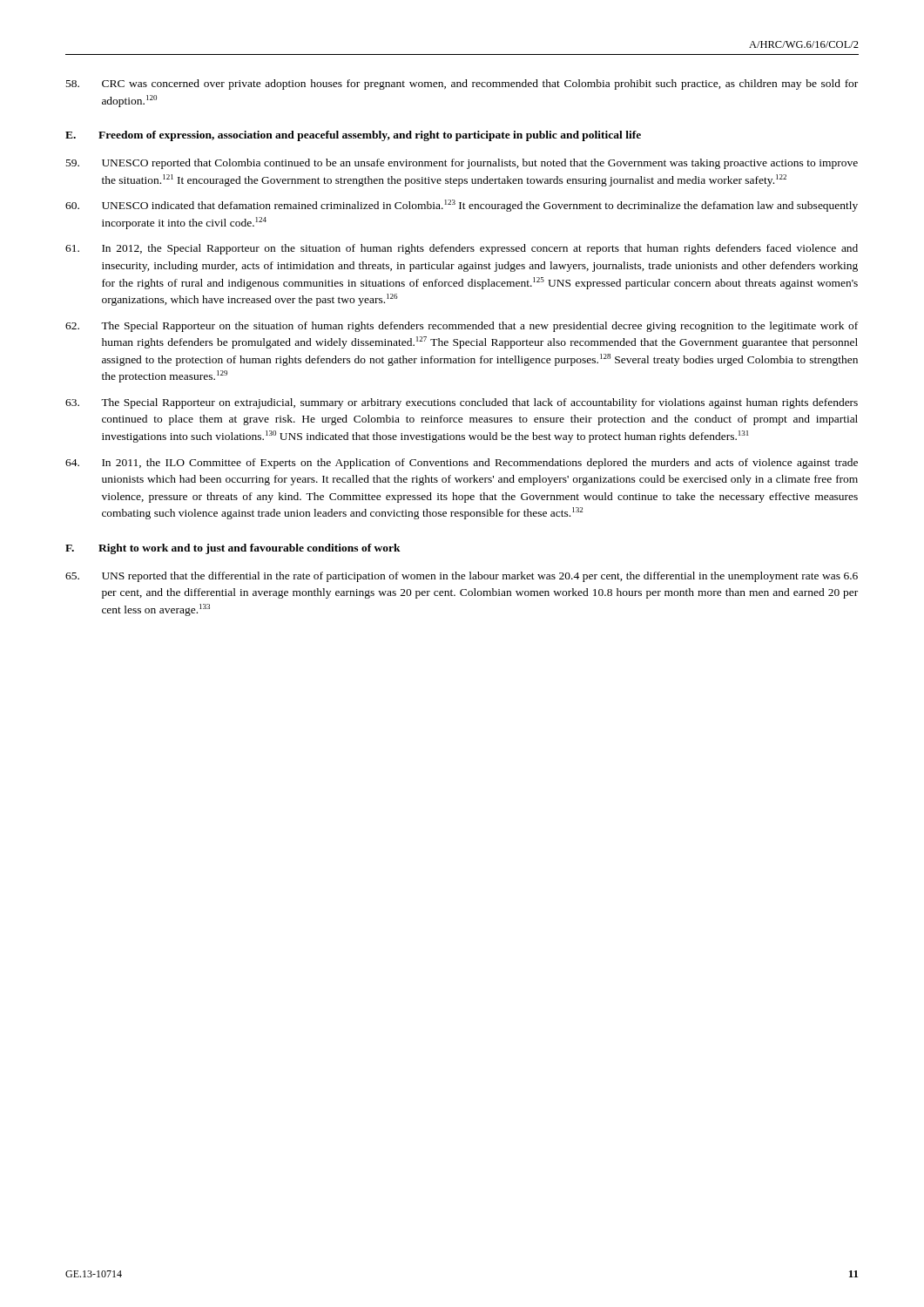Click on the passage starting "UNESCO indicated that"

click(462, 214)
